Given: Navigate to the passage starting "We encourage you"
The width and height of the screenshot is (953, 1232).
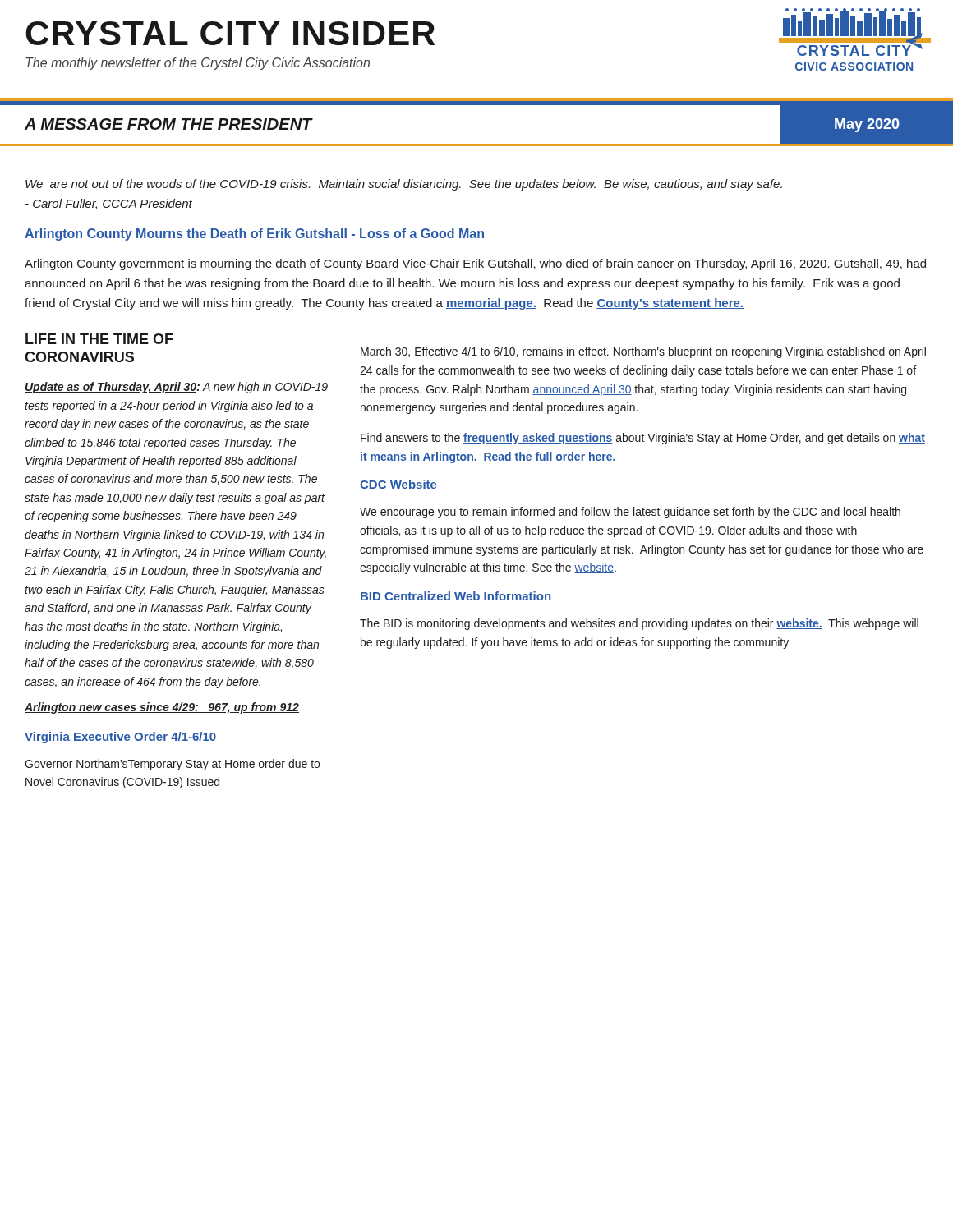Looking at the screenshot, I should 644,540.
